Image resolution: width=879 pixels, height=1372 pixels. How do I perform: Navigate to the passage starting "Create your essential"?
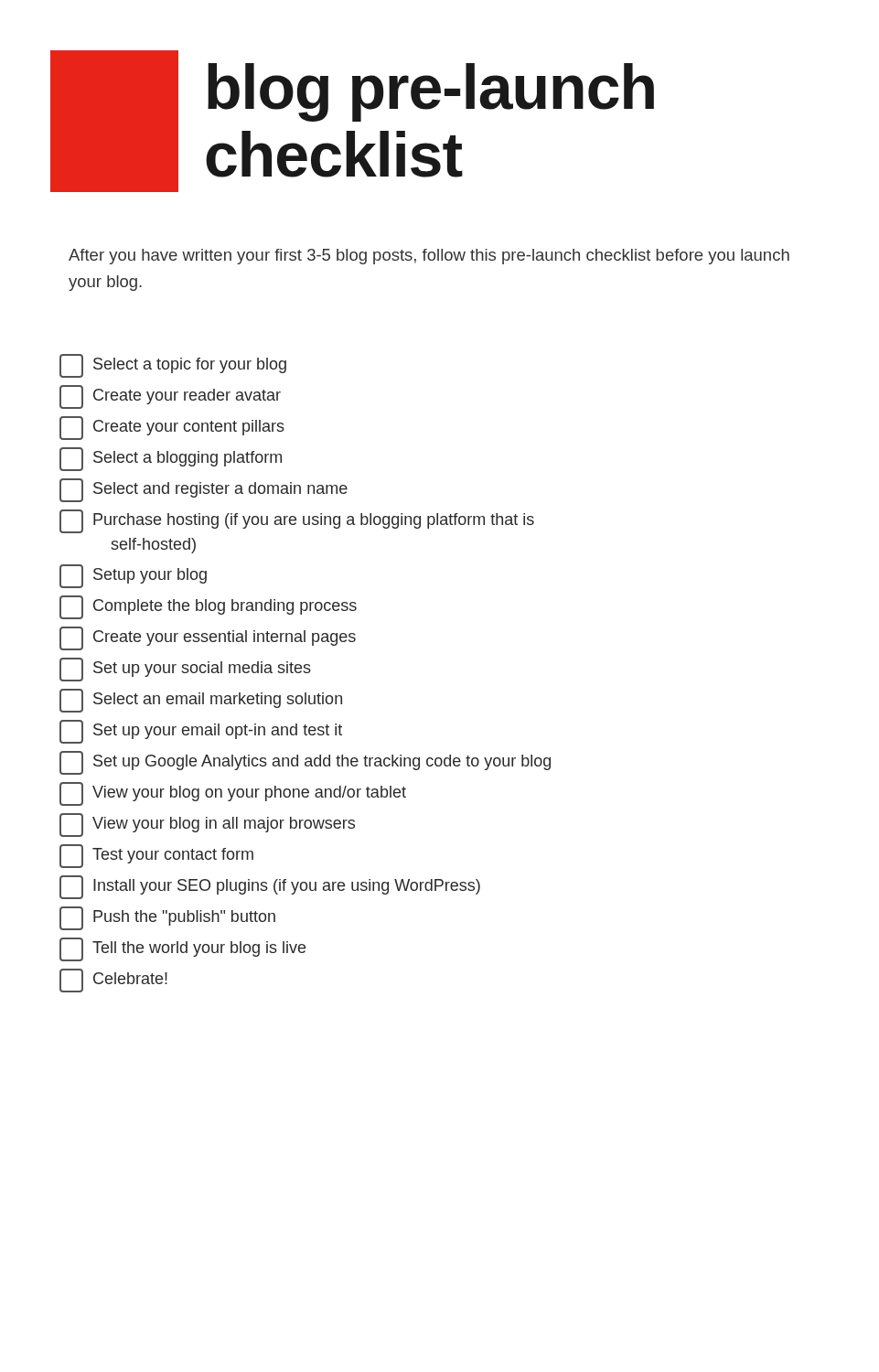pos(208,638)
